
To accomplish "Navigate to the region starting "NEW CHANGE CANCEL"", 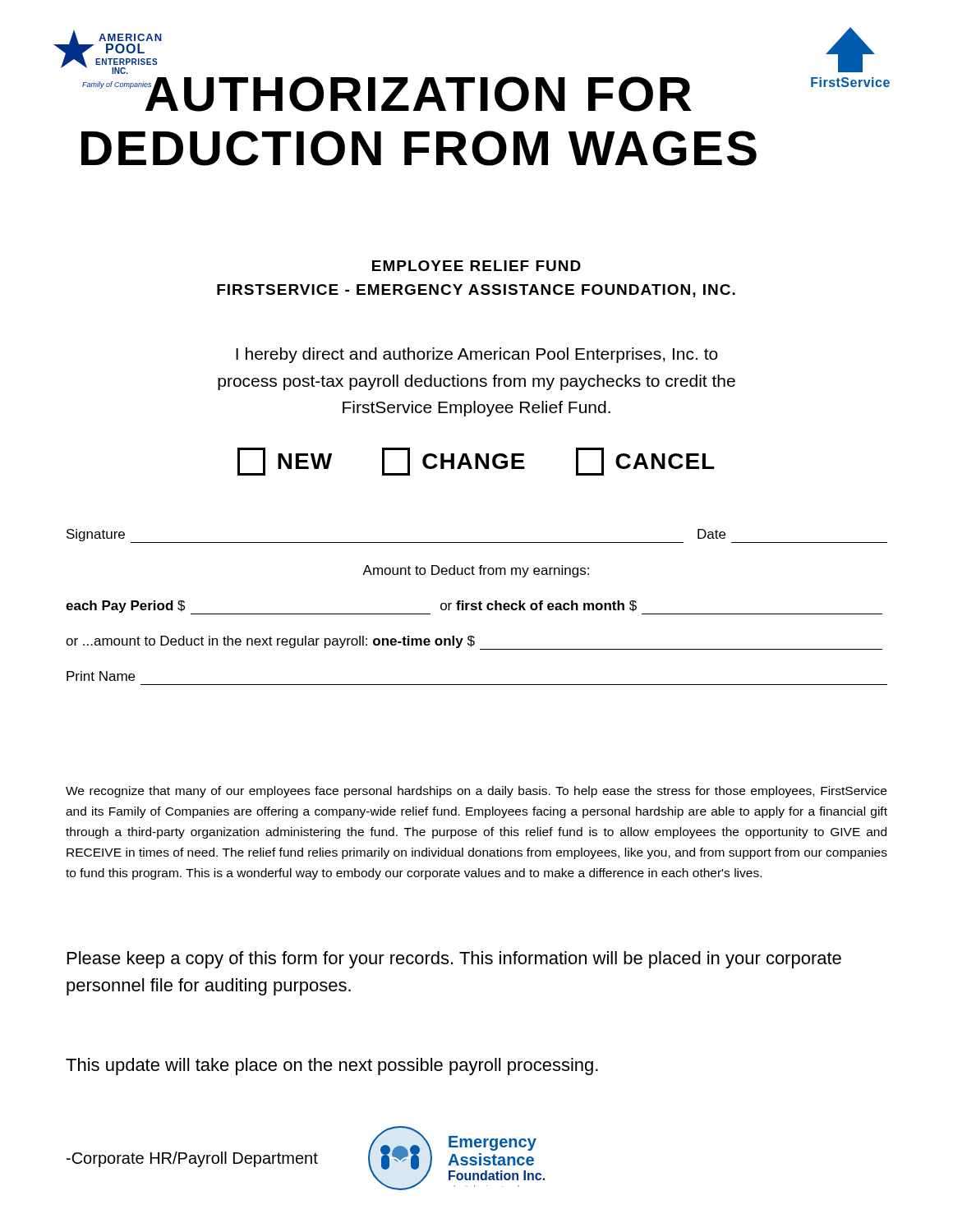I will pos(476,462).
